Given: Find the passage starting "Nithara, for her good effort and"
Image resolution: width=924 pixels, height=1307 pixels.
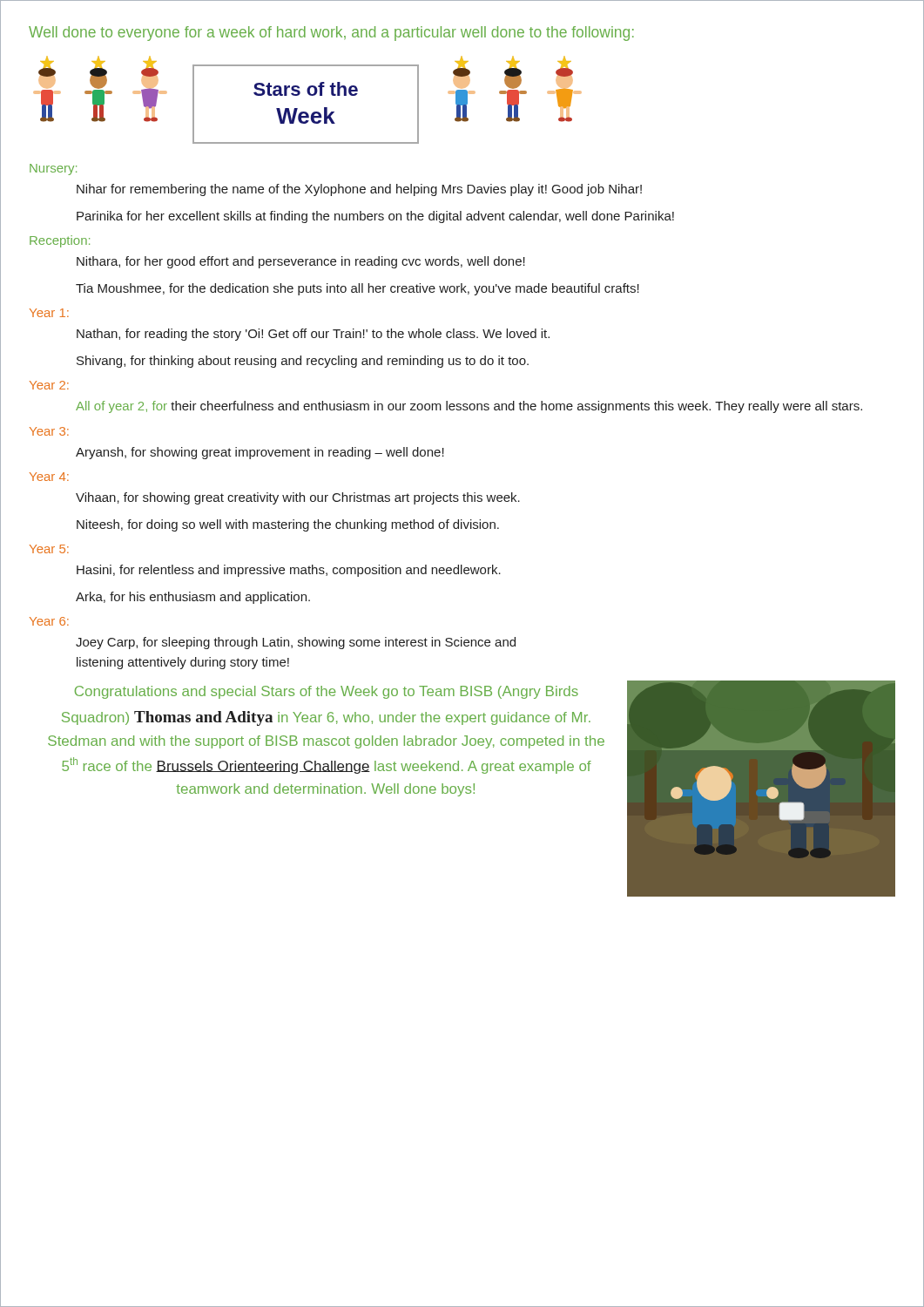Looking at the screenshot, I should 301,261.
